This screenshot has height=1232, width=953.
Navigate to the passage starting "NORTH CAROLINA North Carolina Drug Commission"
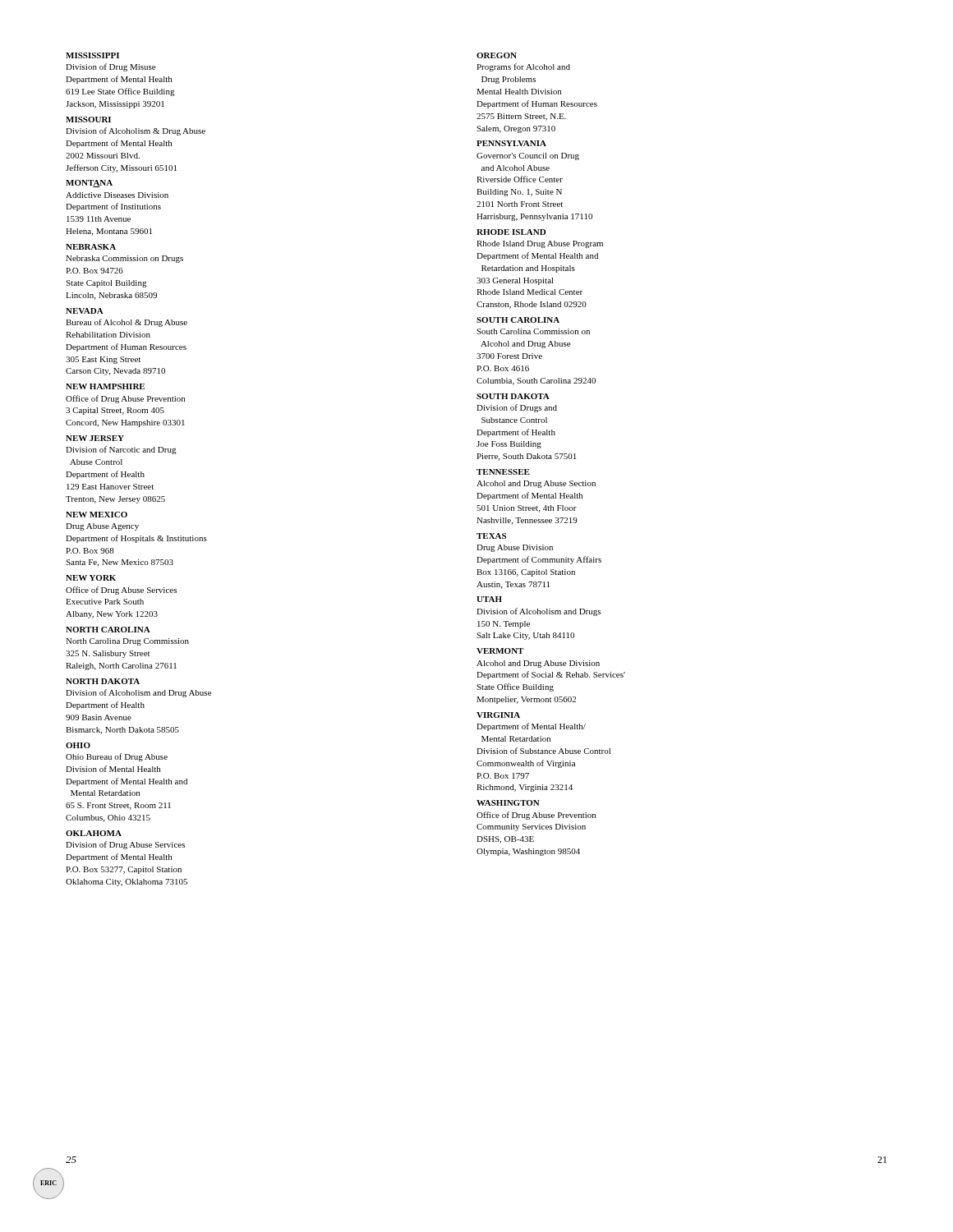(108, 630)
